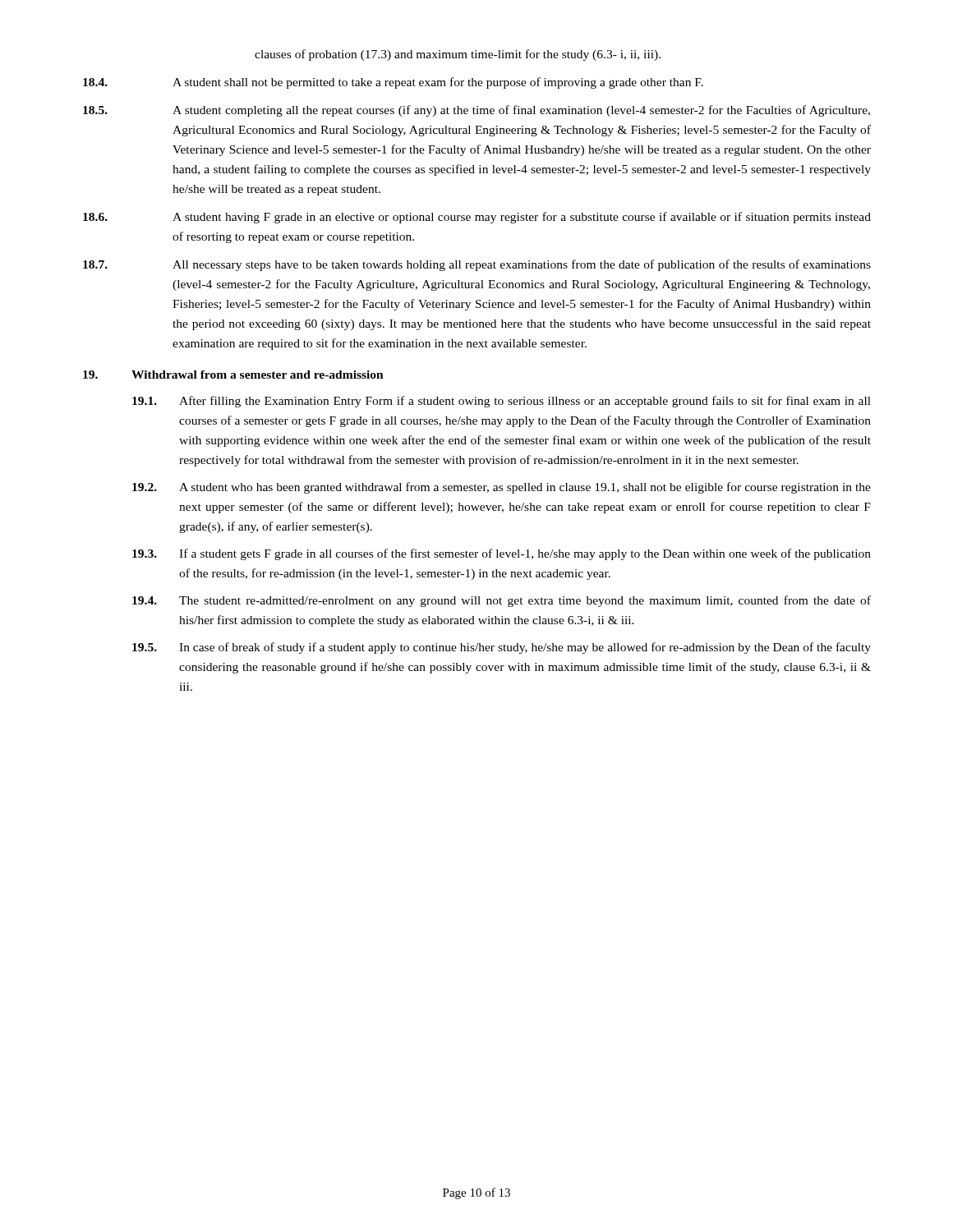Find the list item containing "19.1. After filling the Examination Entry"

(x=501, y=431)
